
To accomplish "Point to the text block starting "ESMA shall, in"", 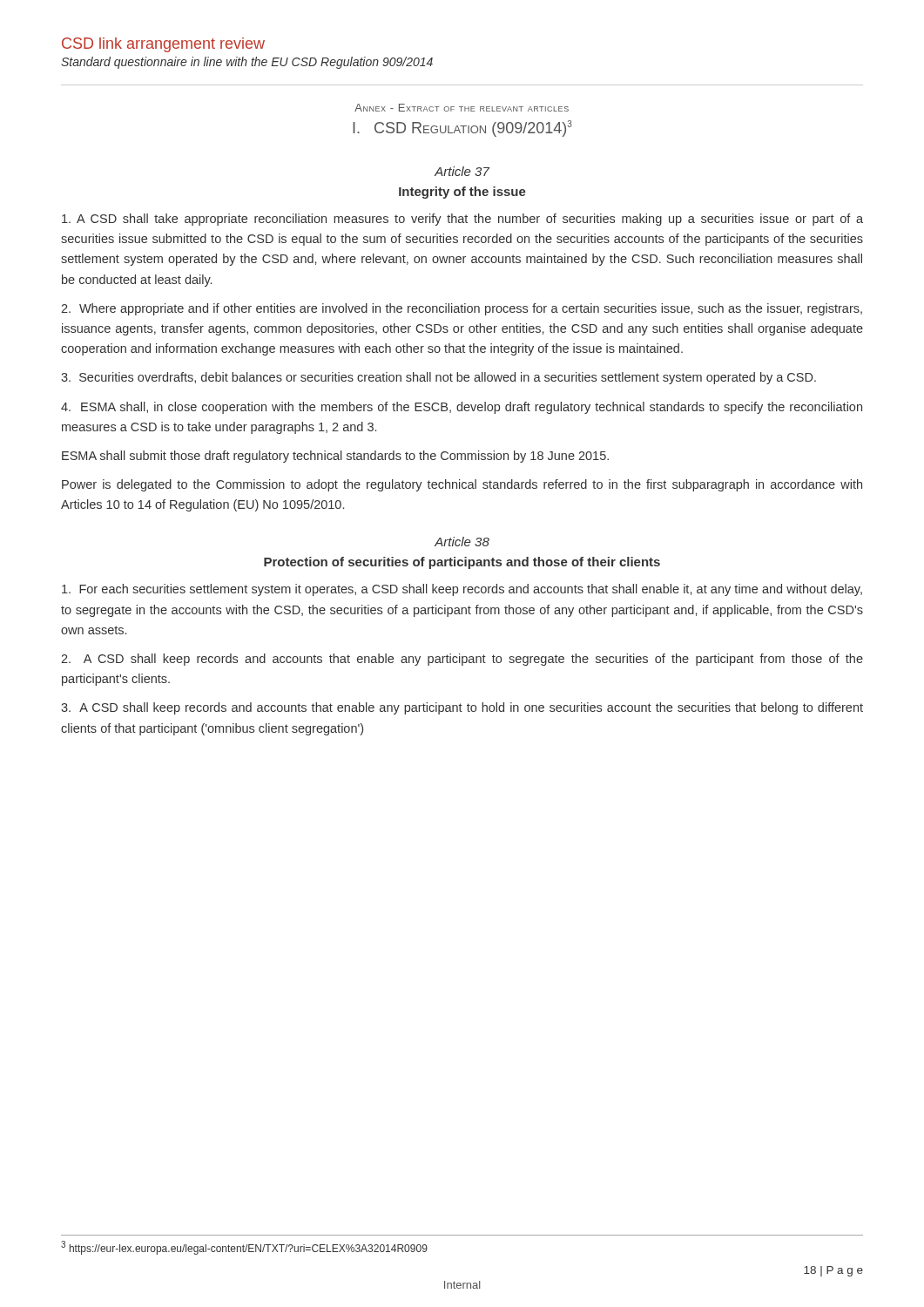I will [462, 417].
